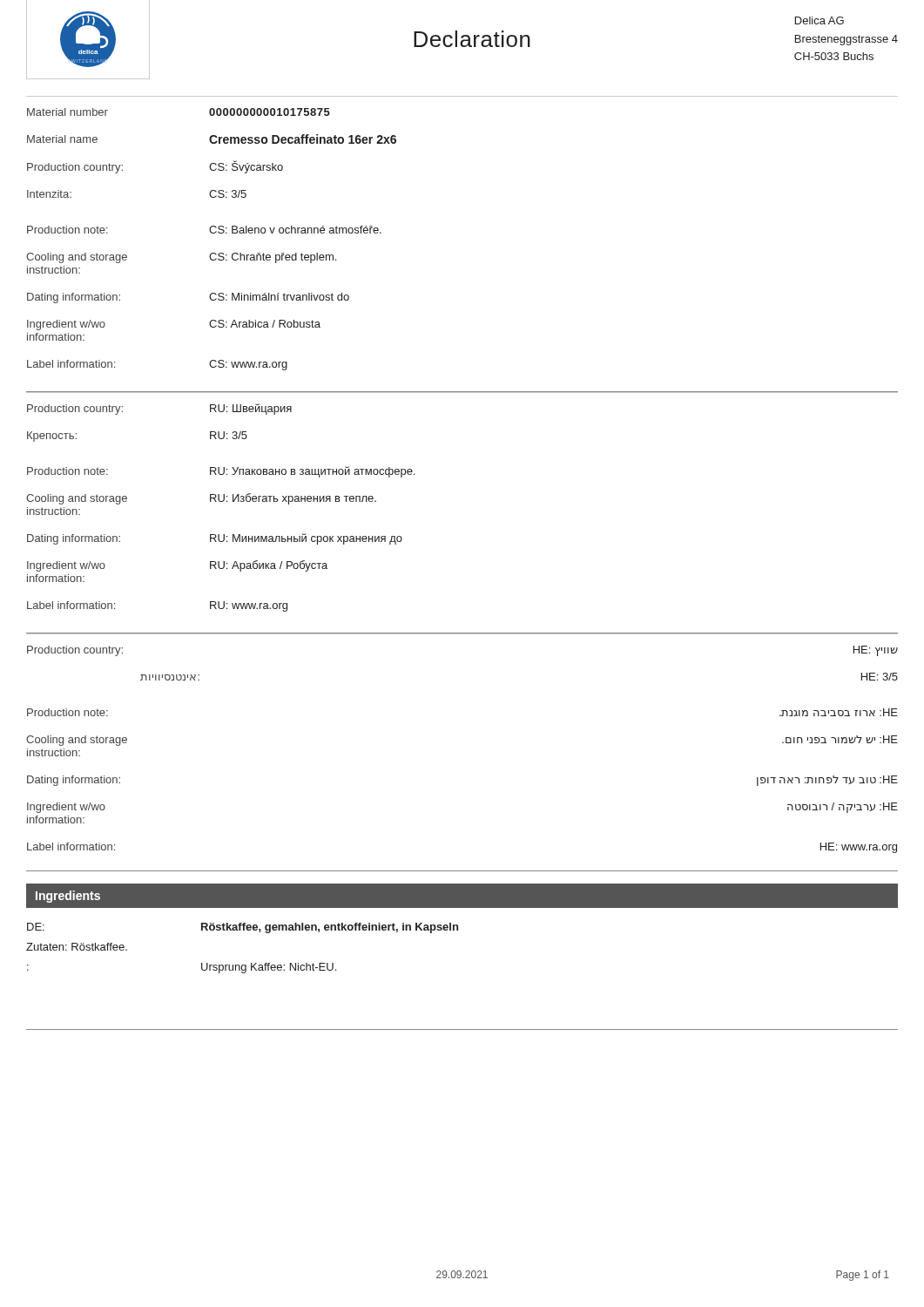Click a logo

88,40
